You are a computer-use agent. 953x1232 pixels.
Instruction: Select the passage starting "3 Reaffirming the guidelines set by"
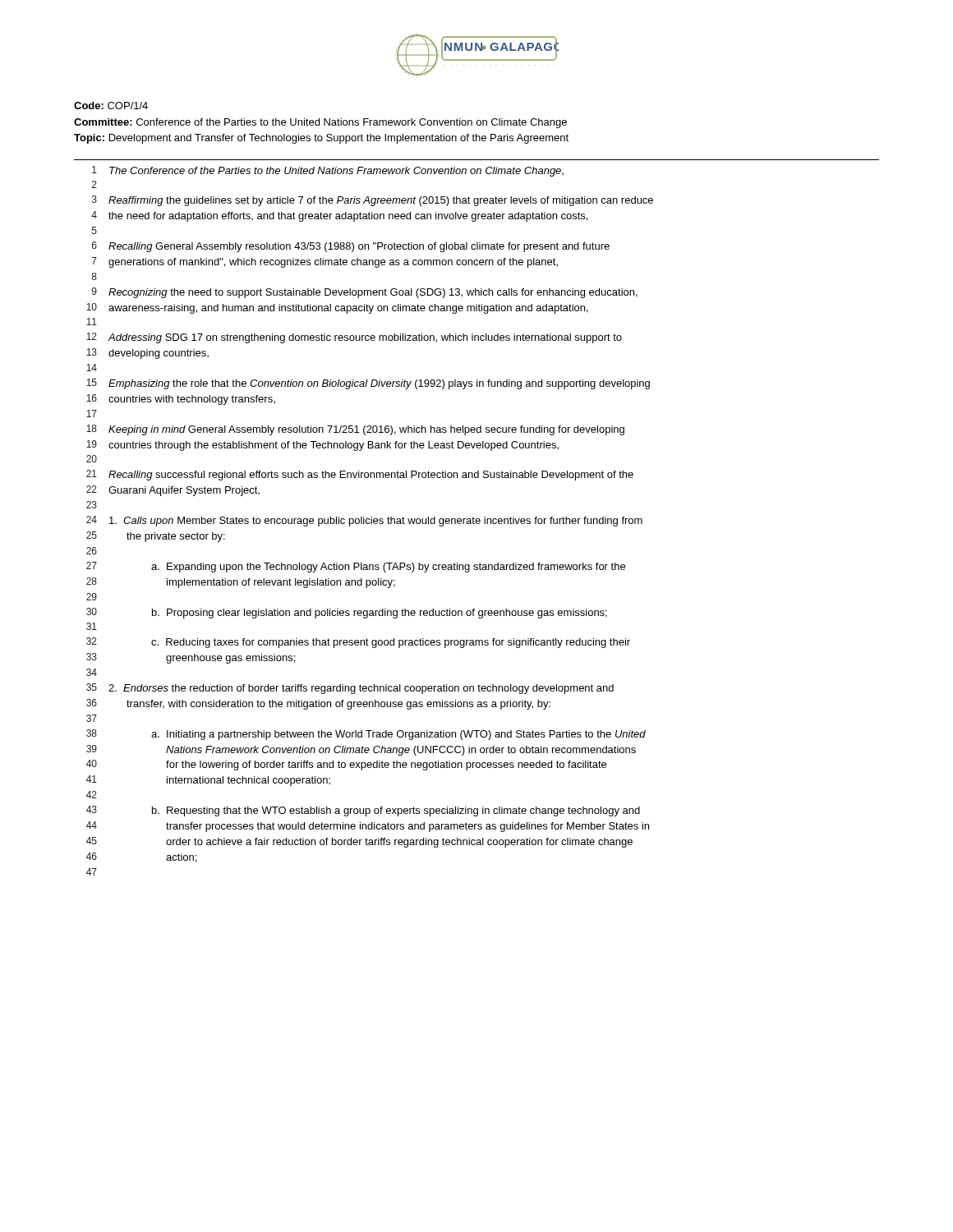pos(476,209)
